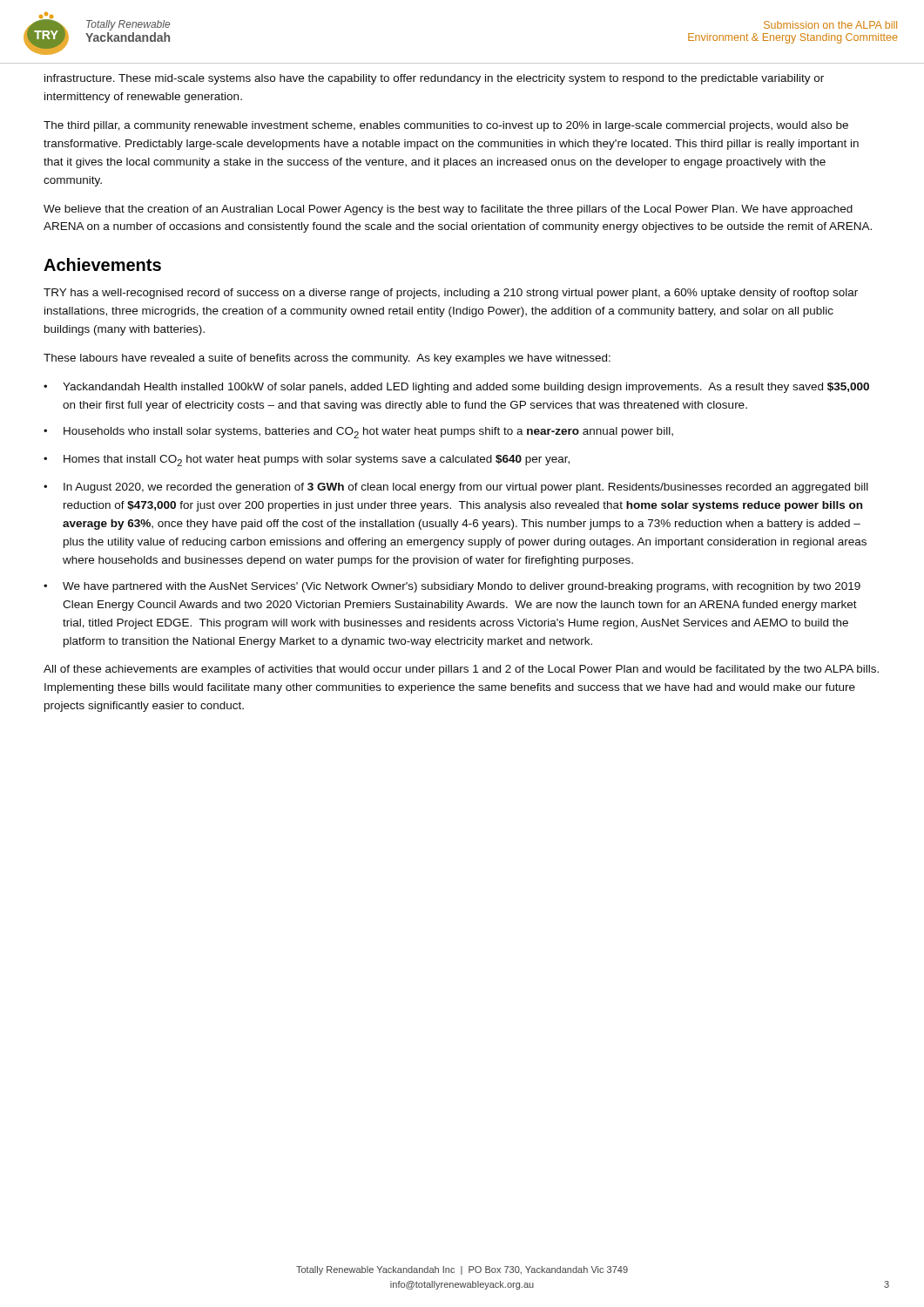
Task: Locate the list item that says "• Households who install"
Action: pos(462,433)
